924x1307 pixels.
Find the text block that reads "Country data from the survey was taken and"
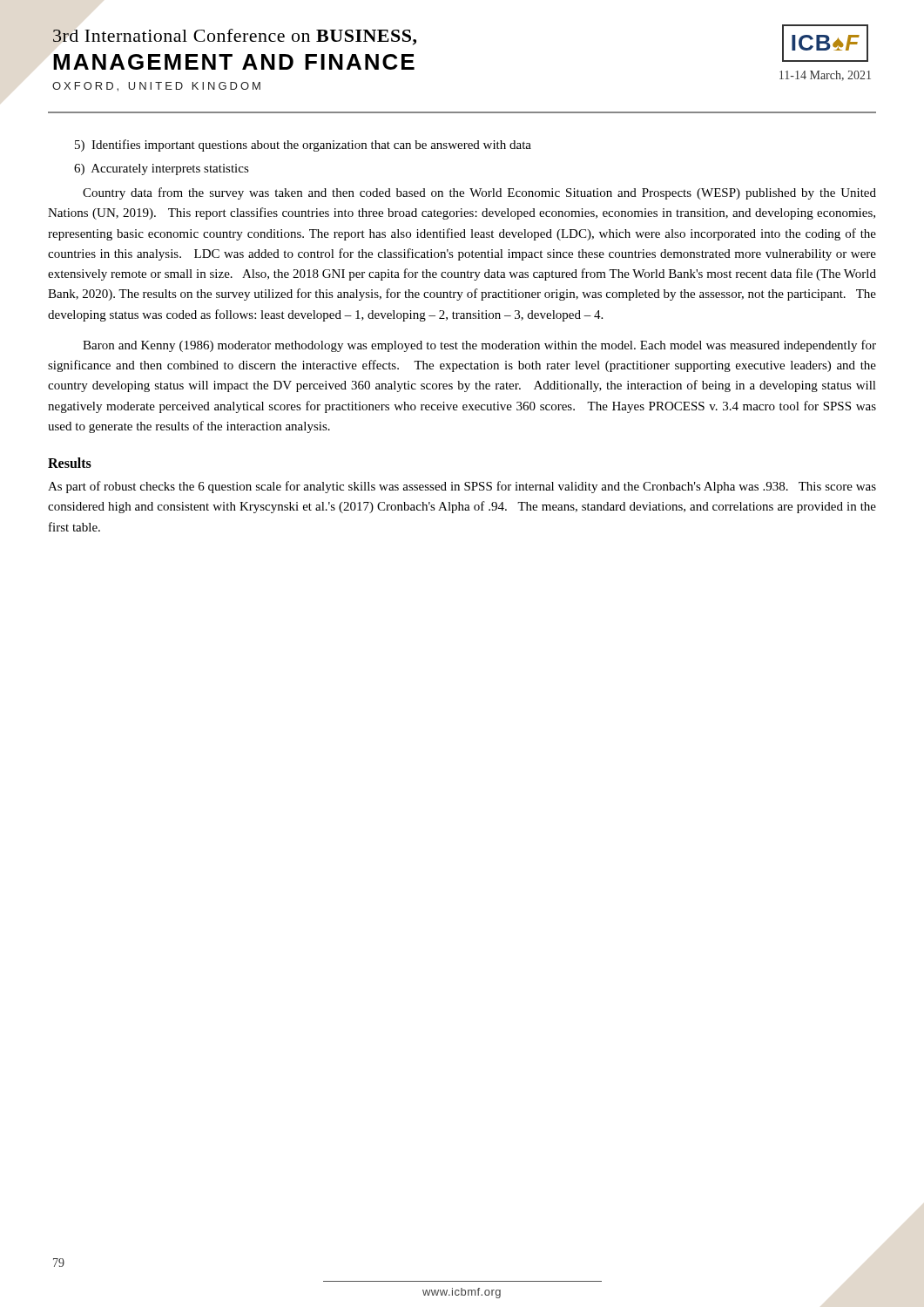coord(462,253)
